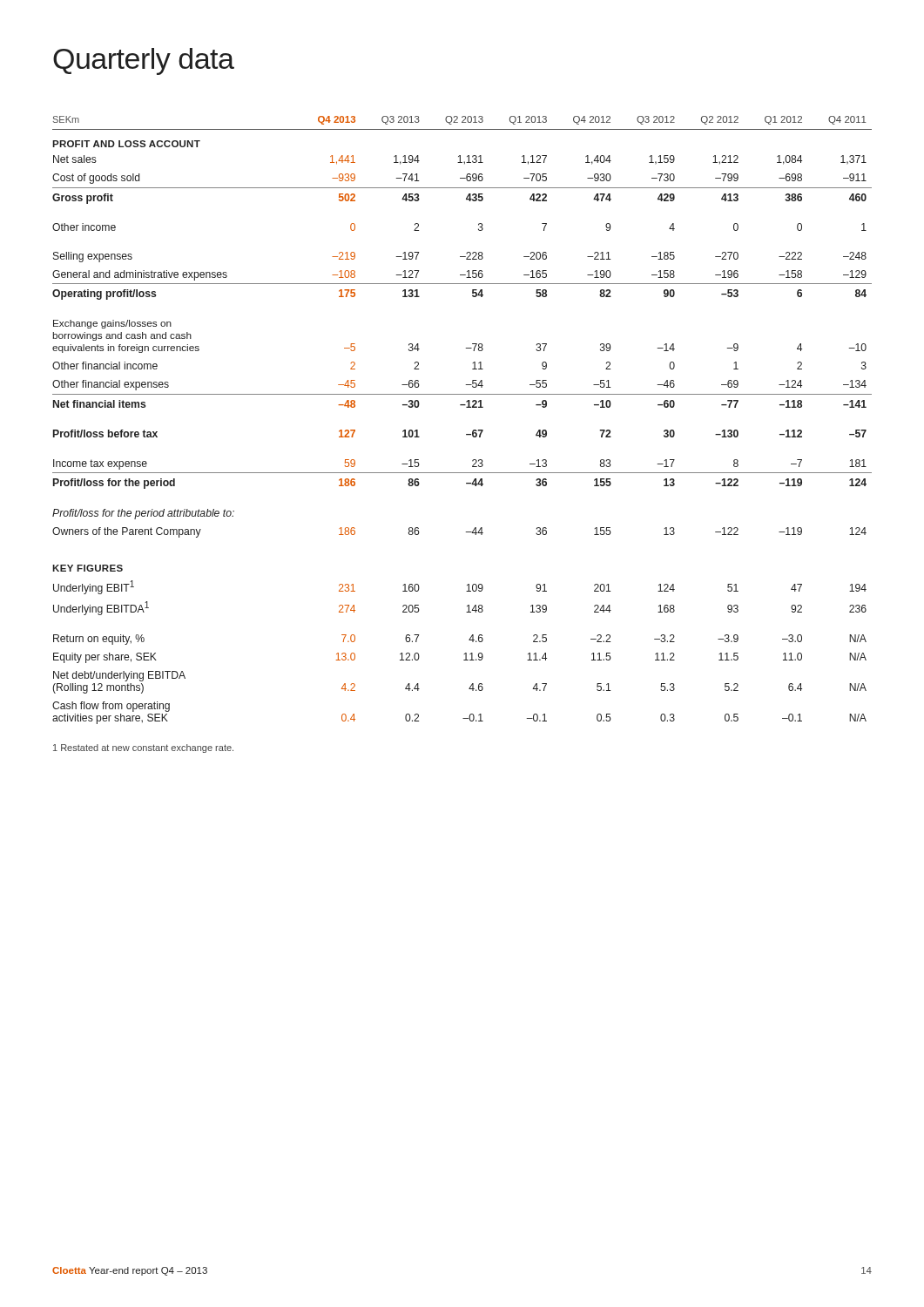Locate the passage starting "1 Restated at new constant exchange"
The height and width of the screenshot is (1307, 924).
click(x=143, y=748)
